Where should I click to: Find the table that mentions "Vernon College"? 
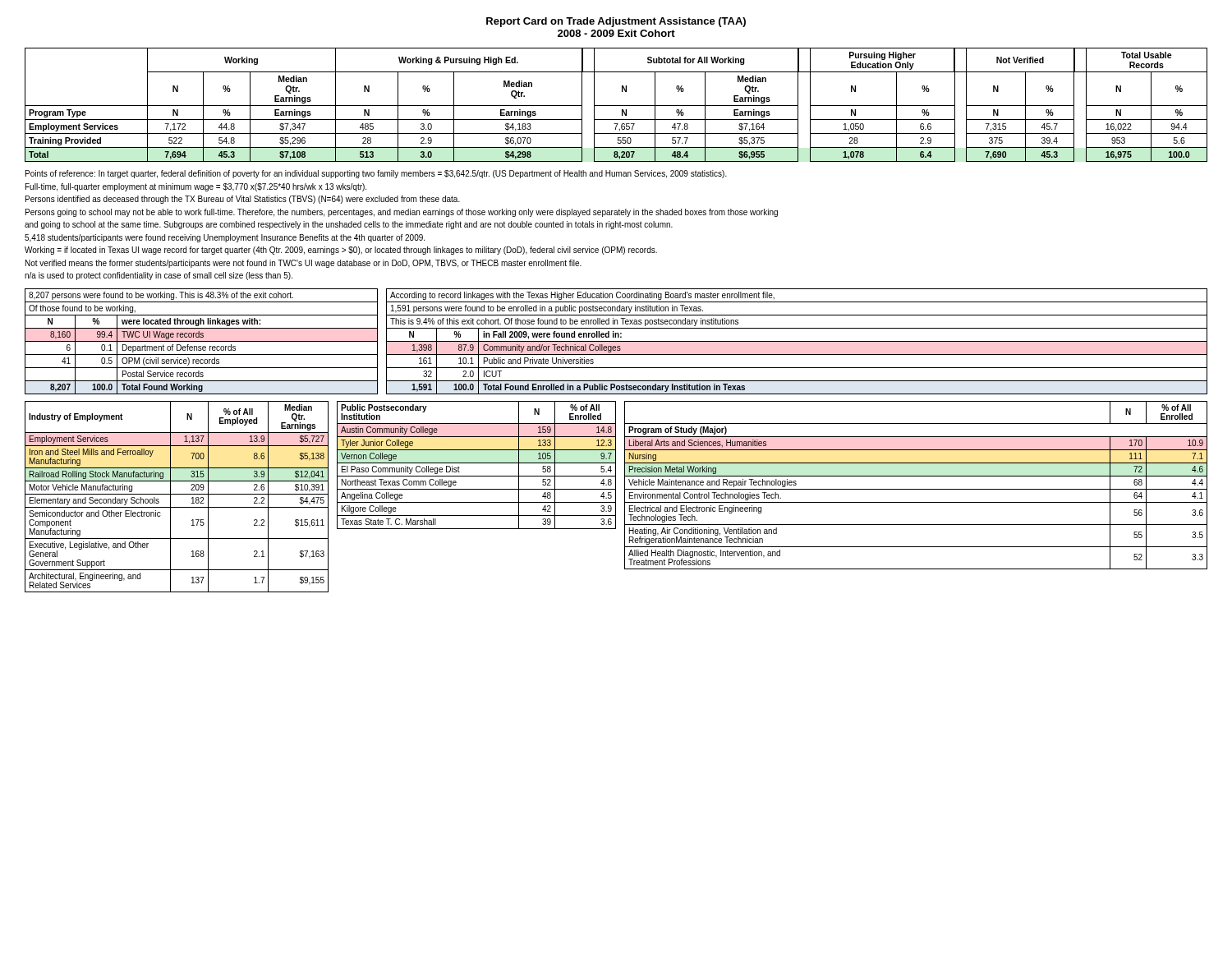[x=476, y=496]
